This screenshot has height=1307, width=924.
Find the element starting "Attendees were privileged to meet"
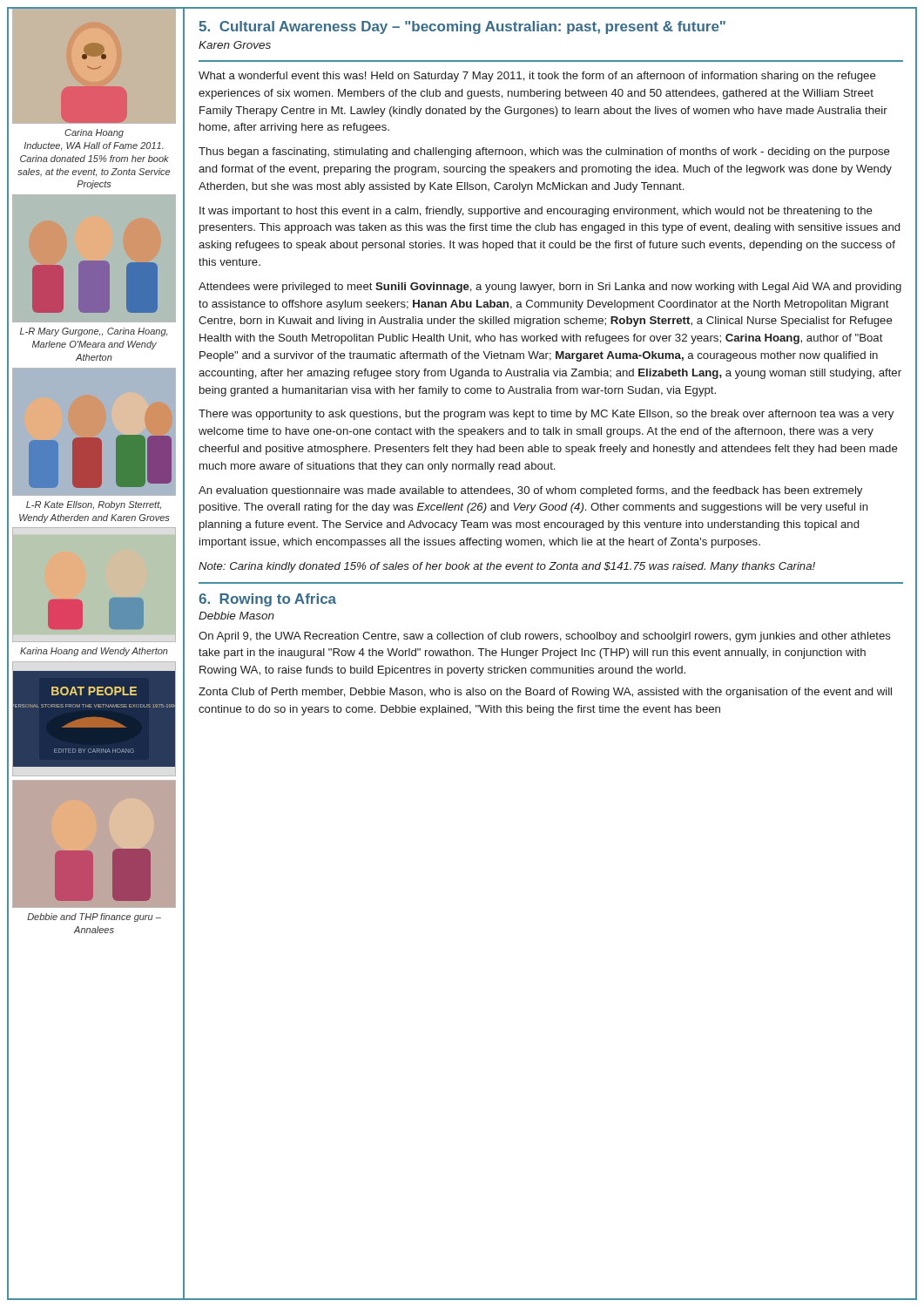coord(550,338)
